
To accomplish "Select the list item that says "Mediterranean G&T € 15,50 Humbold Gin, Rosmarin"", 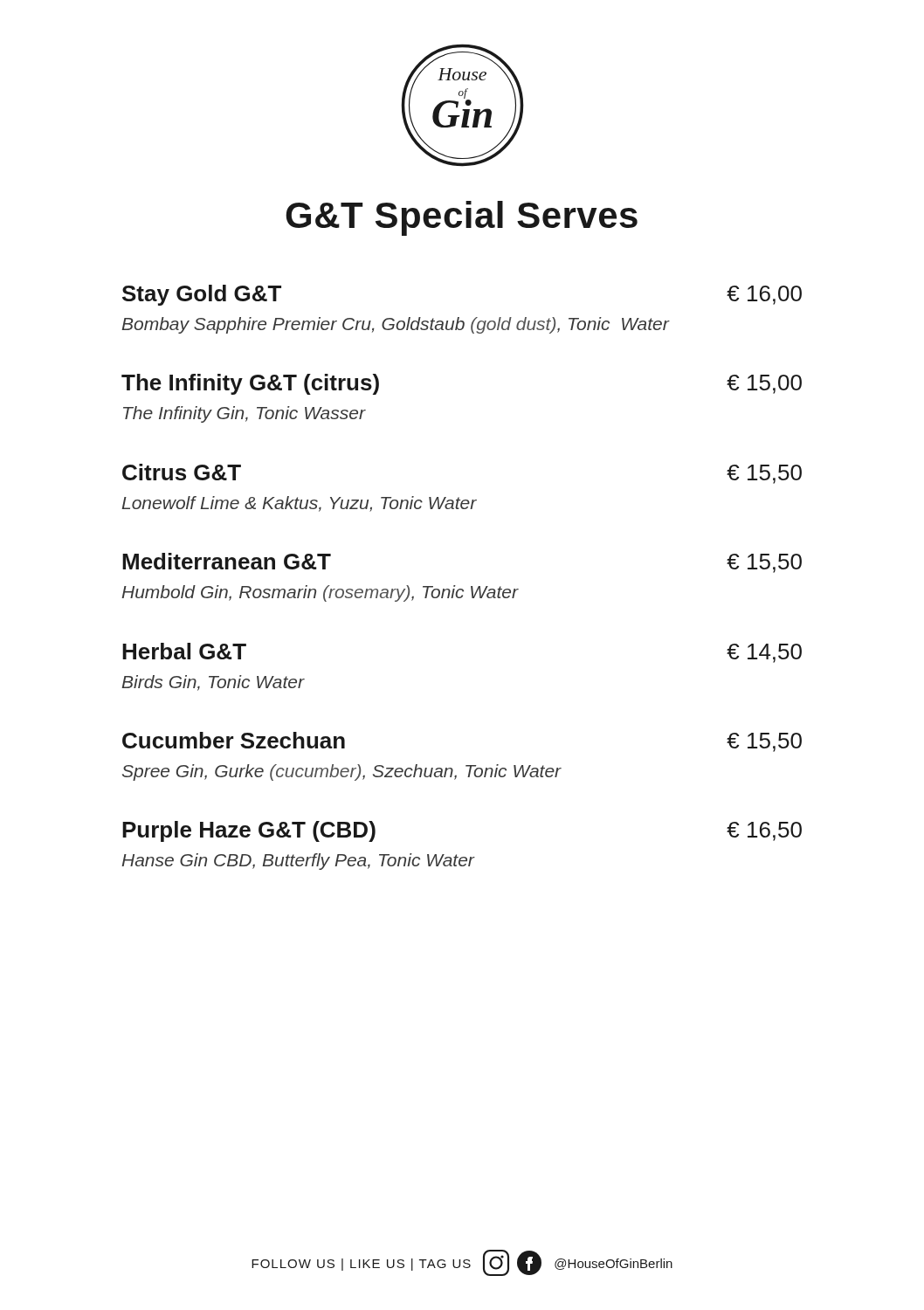I will (462, 577).
